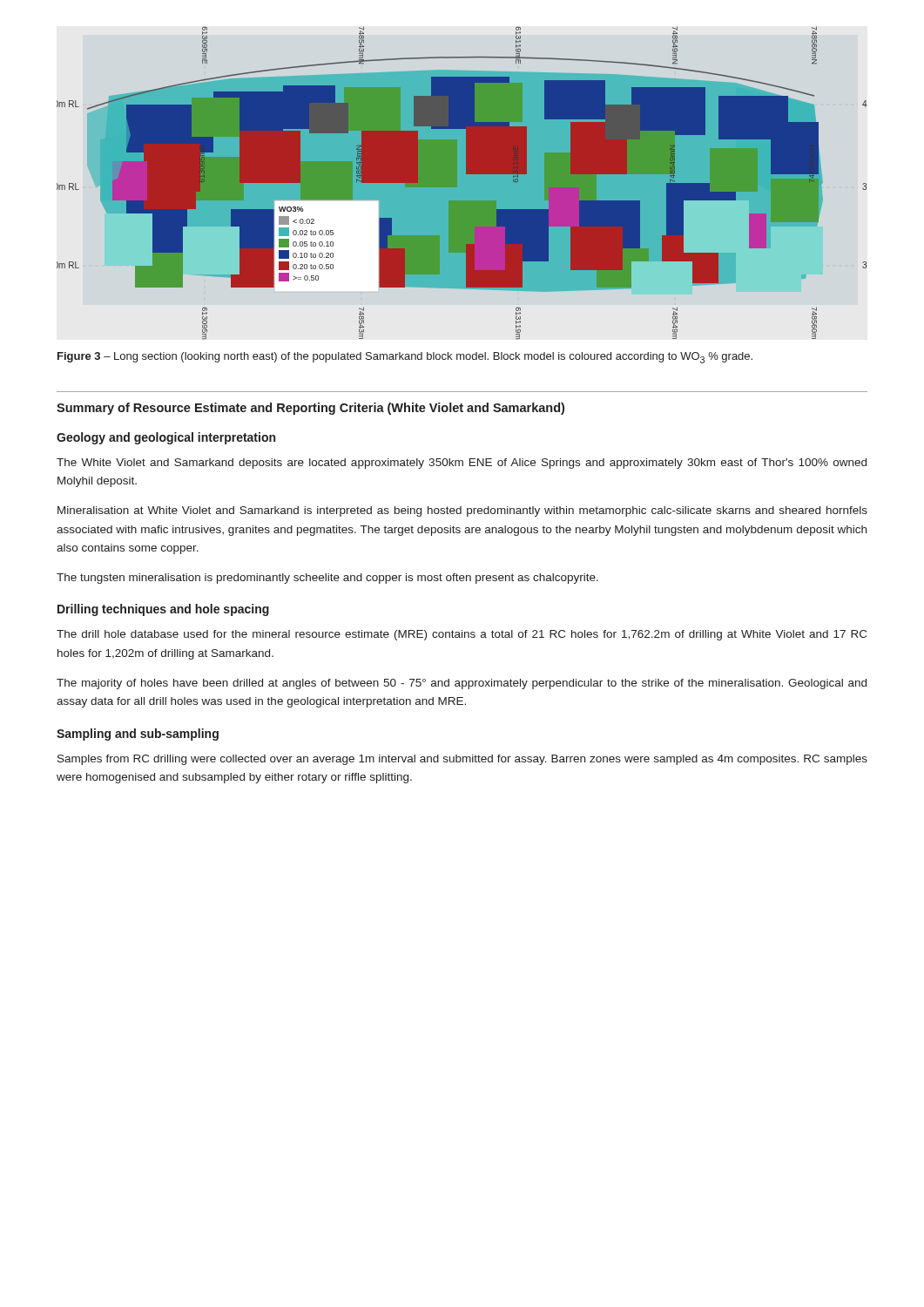The height and width of the screenshot is (1307, 924).
Task: Click where it says "Sampling and sub-sampling"
Action: tap(138, 733)
